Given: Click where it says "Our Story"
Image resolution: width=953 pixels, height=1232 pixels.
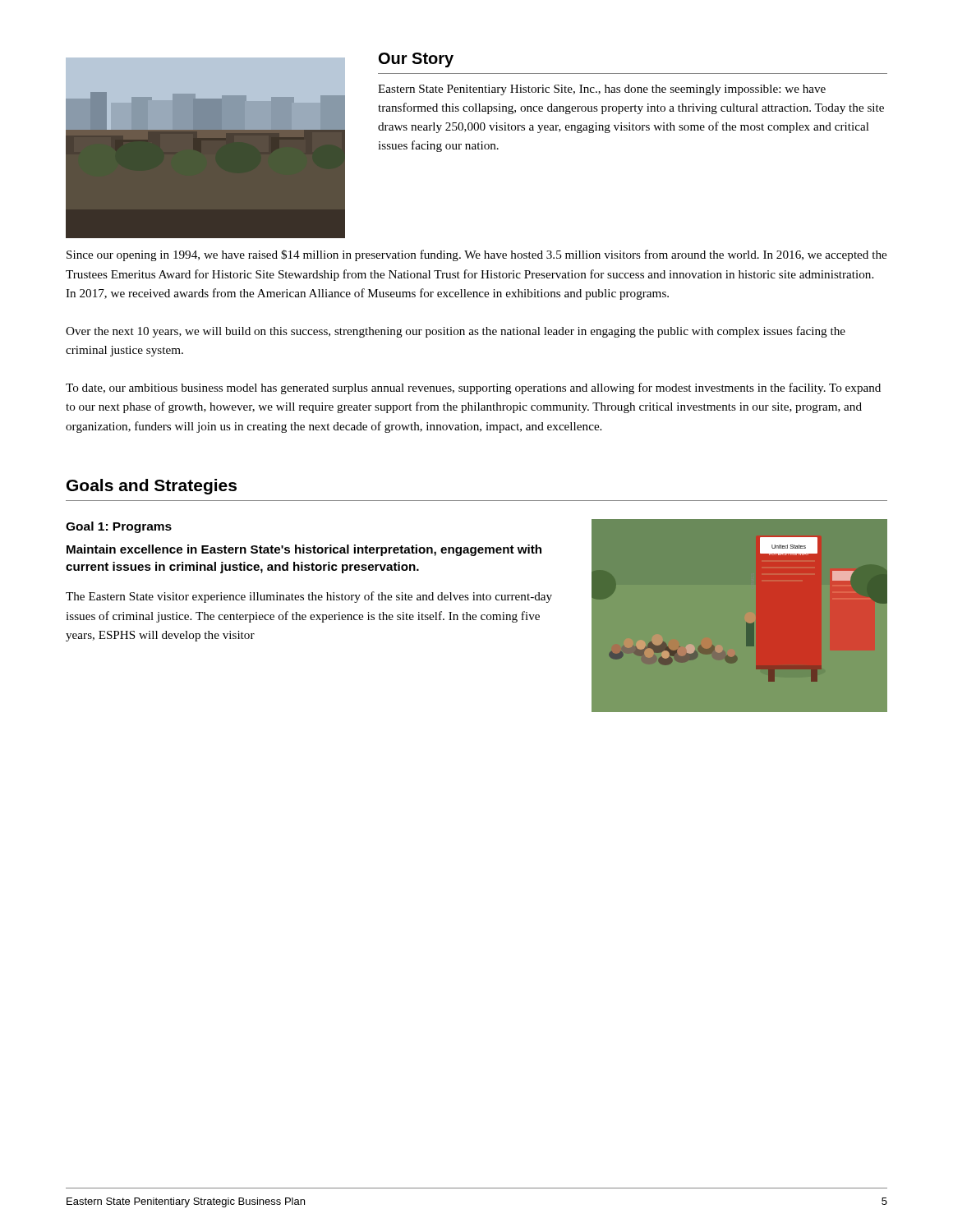Looking at the screenshot, I should point(633,62).
